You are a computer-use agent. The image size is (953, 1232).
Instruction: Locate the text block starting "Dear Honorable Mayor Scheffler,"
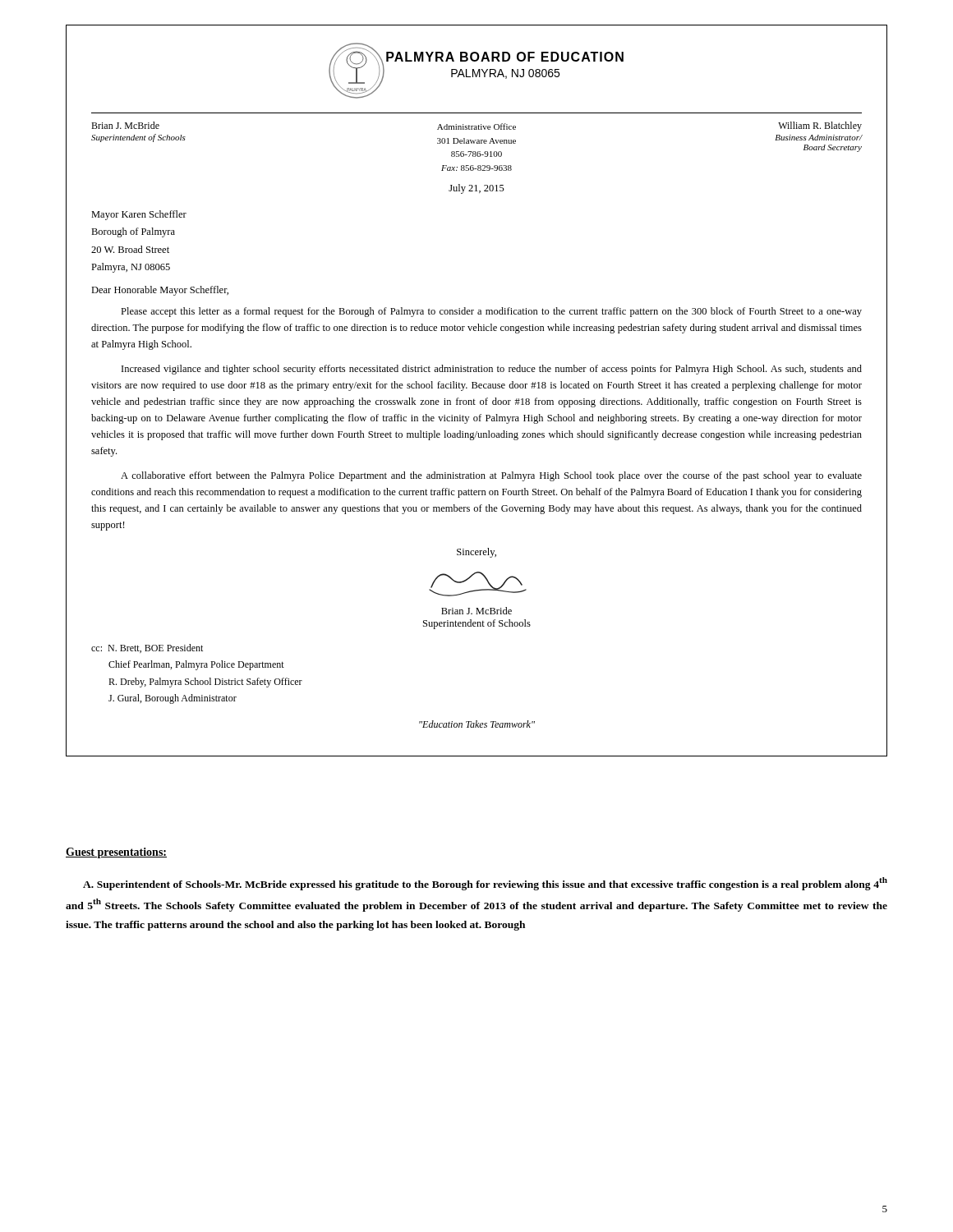pos(160,290)
